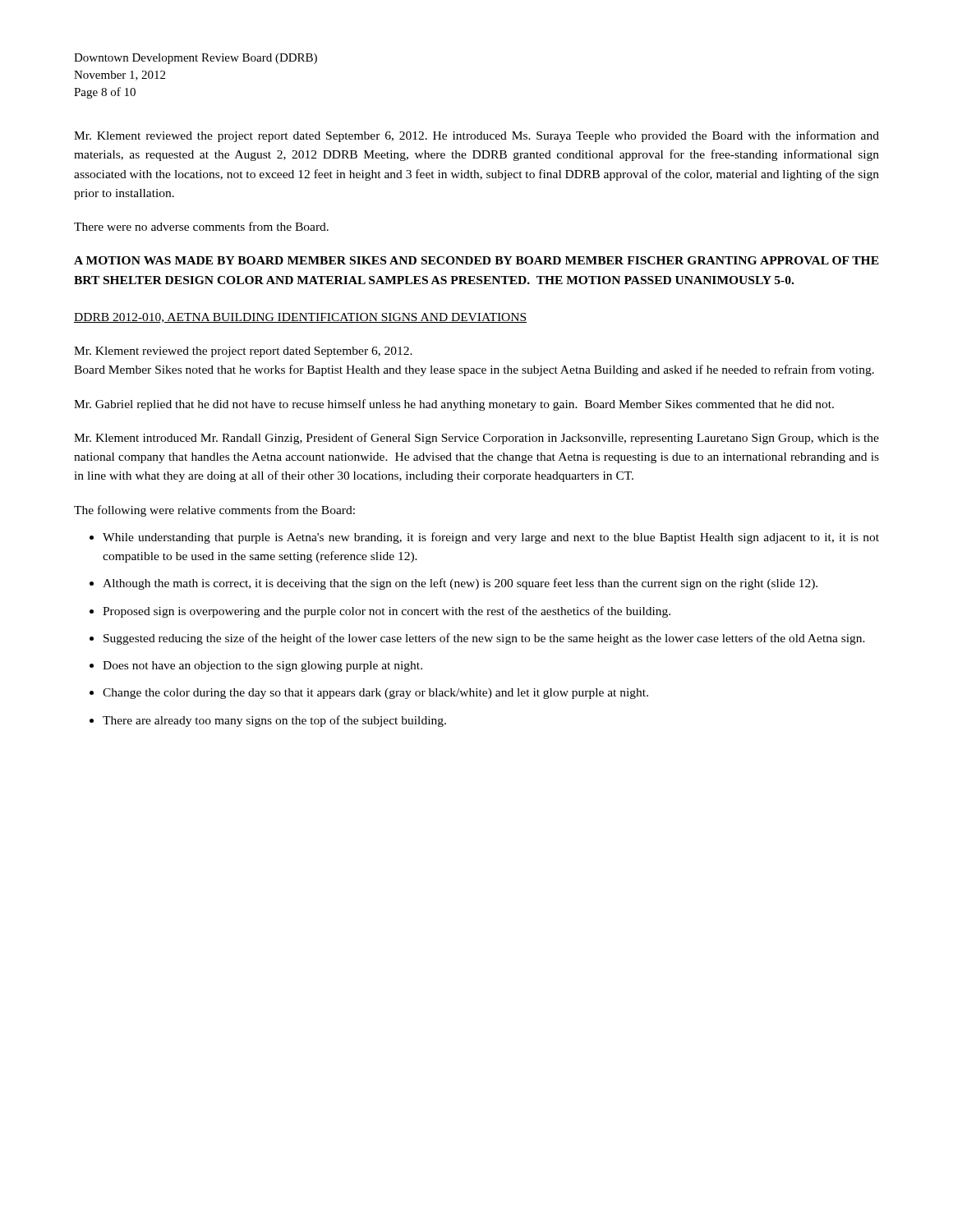The height and width of the screenshot is (1232, 953).
Task: Click on the block starting "Change the color during the day"
Action: [376, 692]
